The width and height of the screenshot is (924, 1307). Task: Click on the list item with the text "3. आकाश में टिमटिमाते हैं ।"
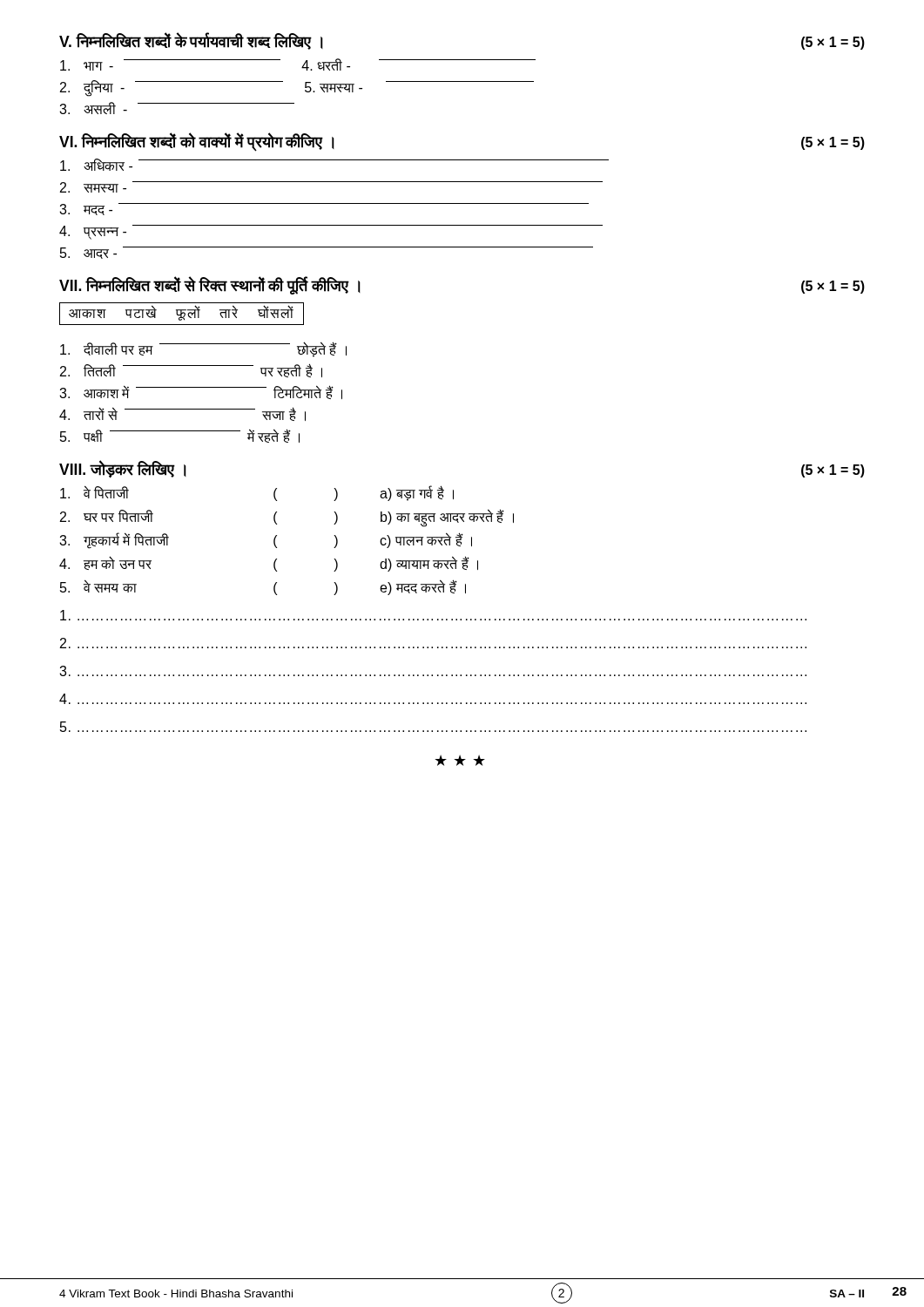[x=203, y=394]
